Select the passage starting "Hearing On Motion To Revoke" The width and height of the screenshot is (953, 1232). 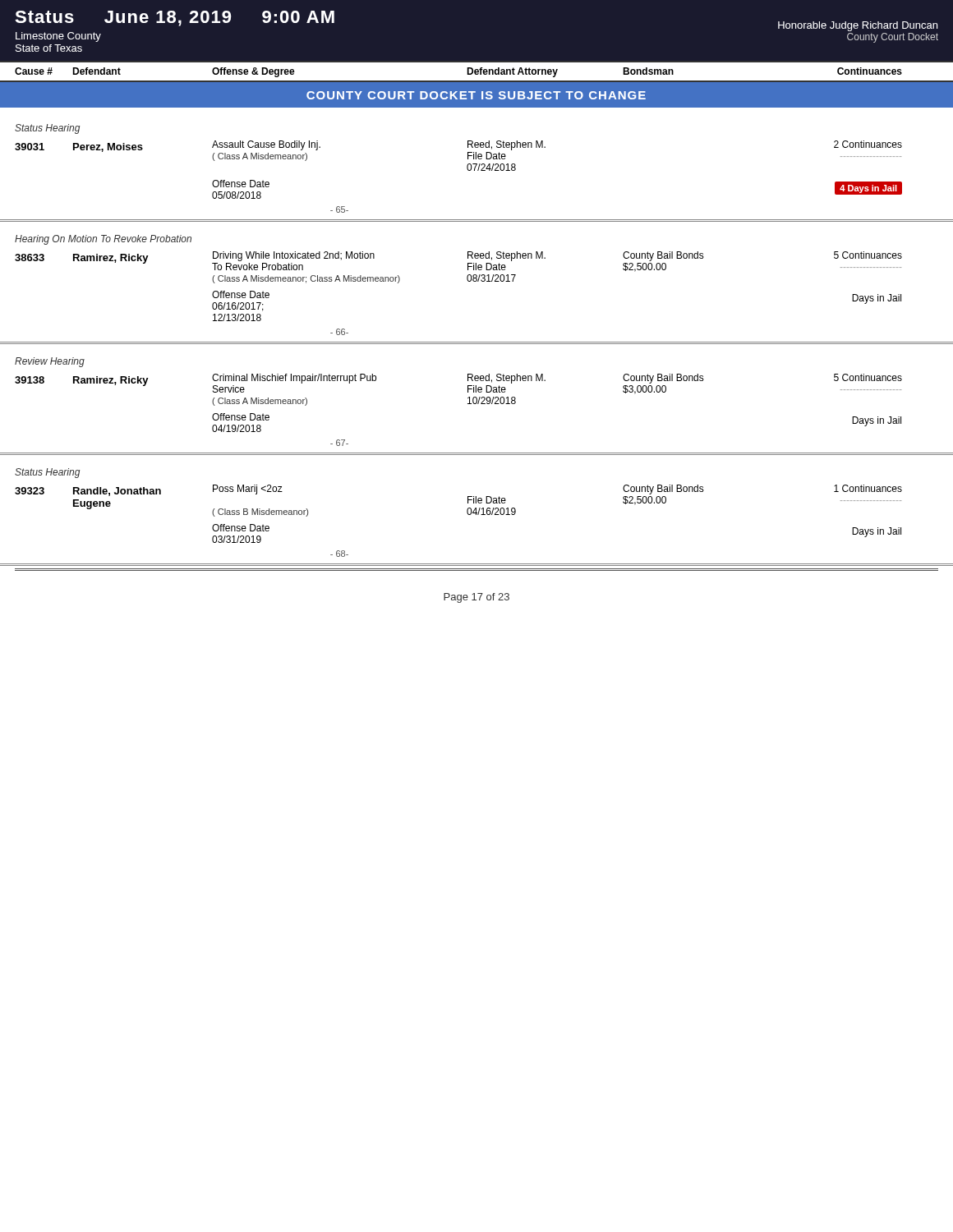click(103, 239)
